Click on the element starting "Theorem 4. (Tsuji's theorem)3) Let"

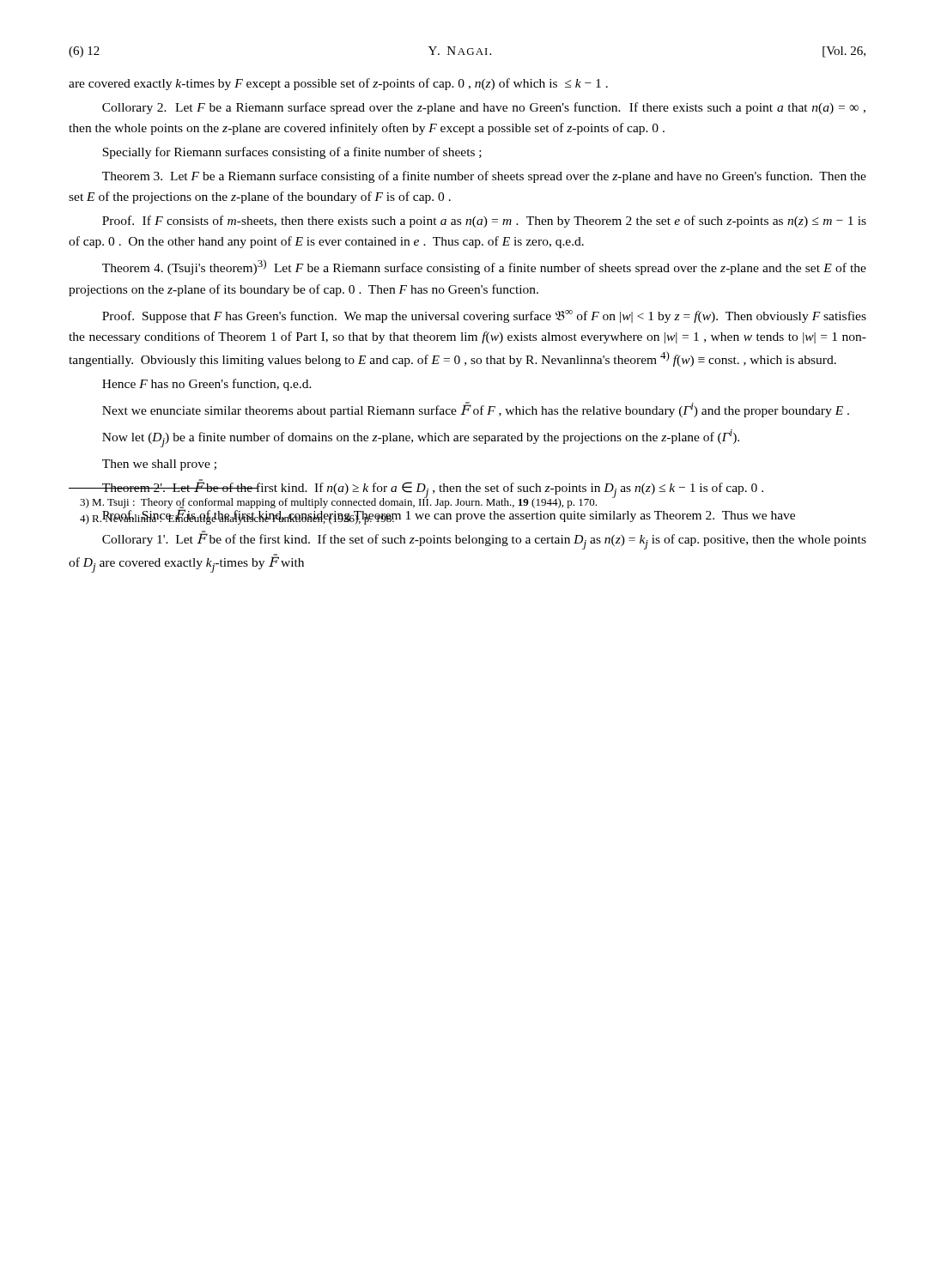tap(468, 277)
